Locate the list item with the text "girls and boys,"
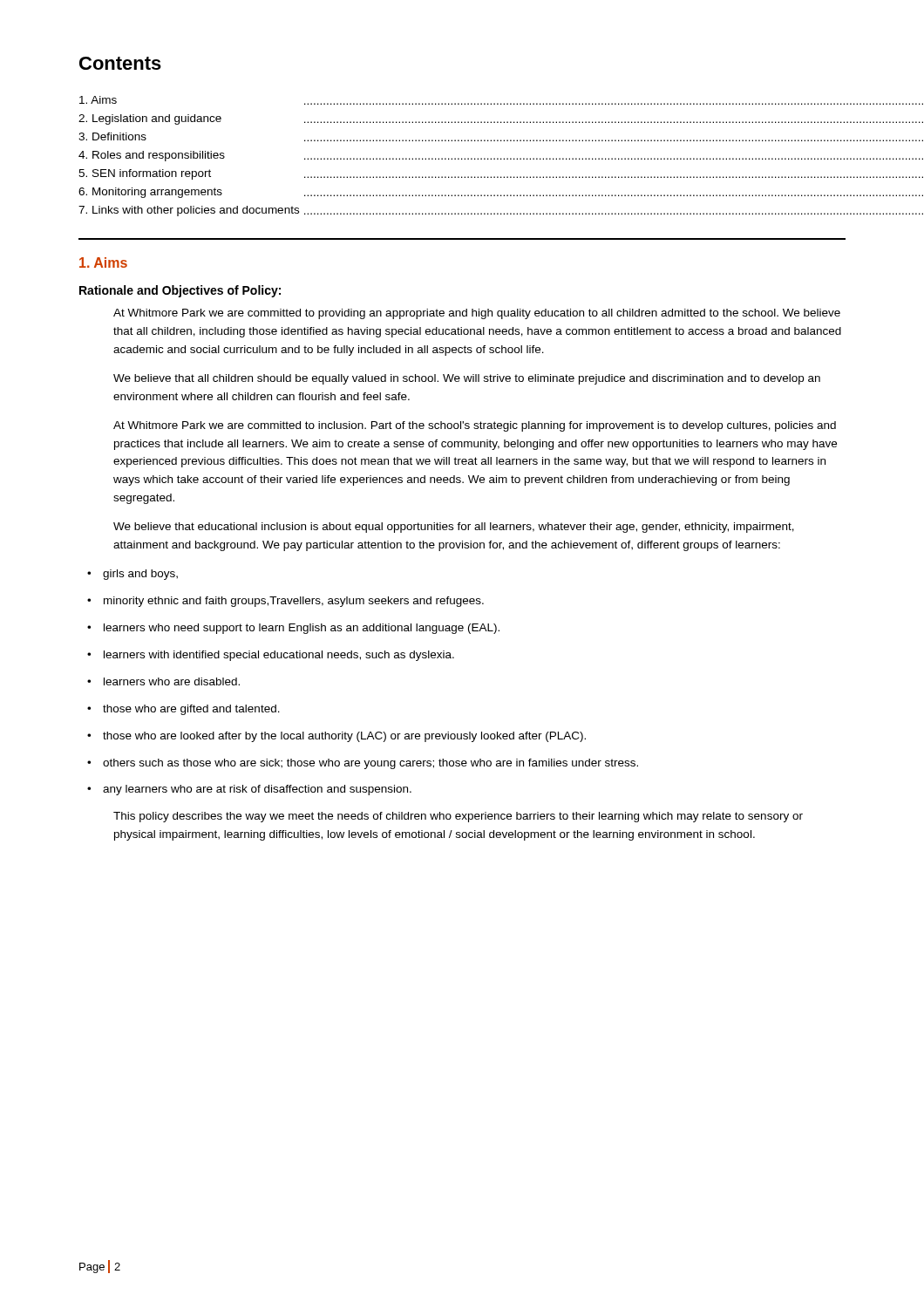The image size is (924, 1308). (x=132, y=575)
